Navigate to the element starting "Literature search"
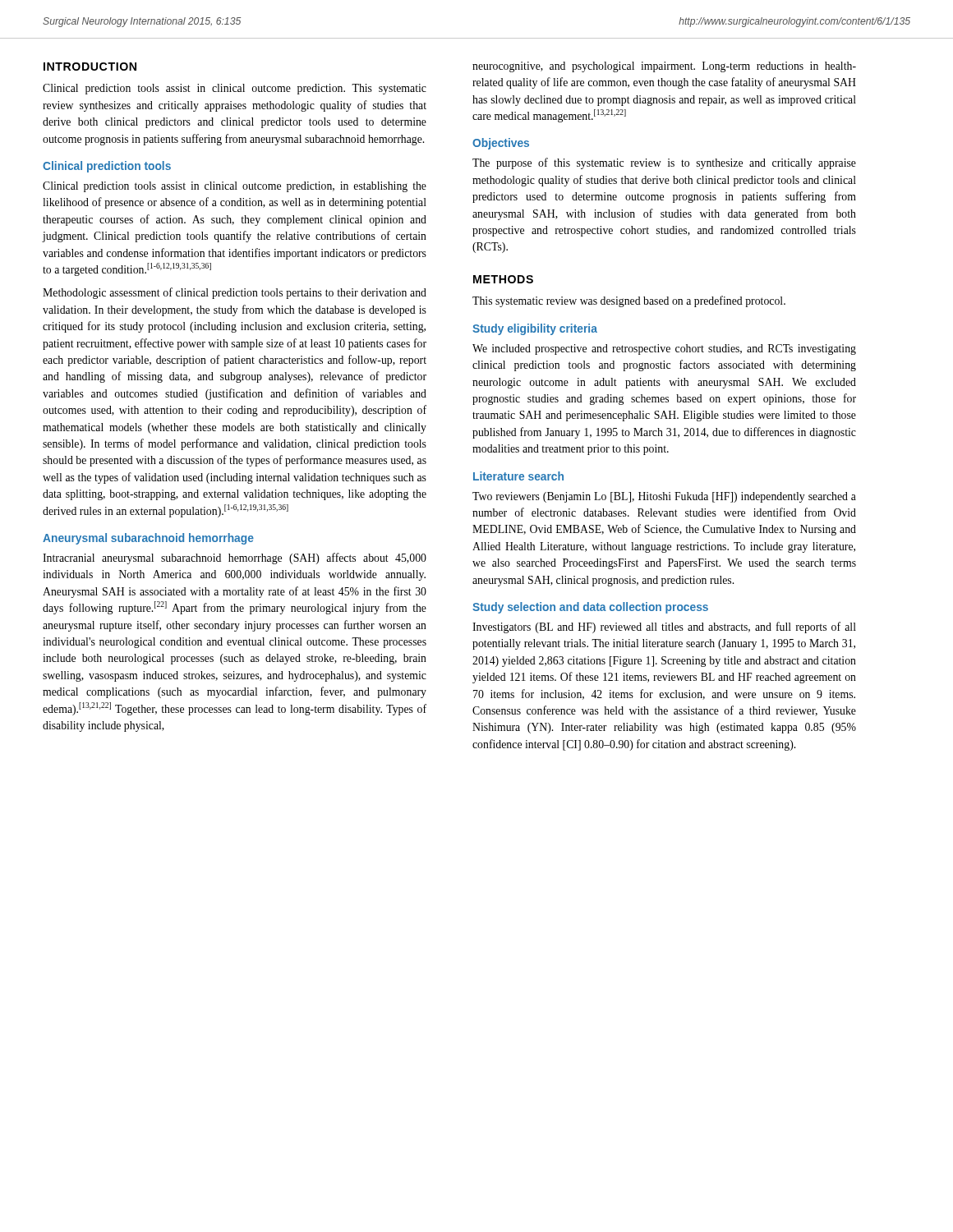Image resolution: width=953 pixels, height=1232 pixels. pyautogui.click(x=518, y=476)
